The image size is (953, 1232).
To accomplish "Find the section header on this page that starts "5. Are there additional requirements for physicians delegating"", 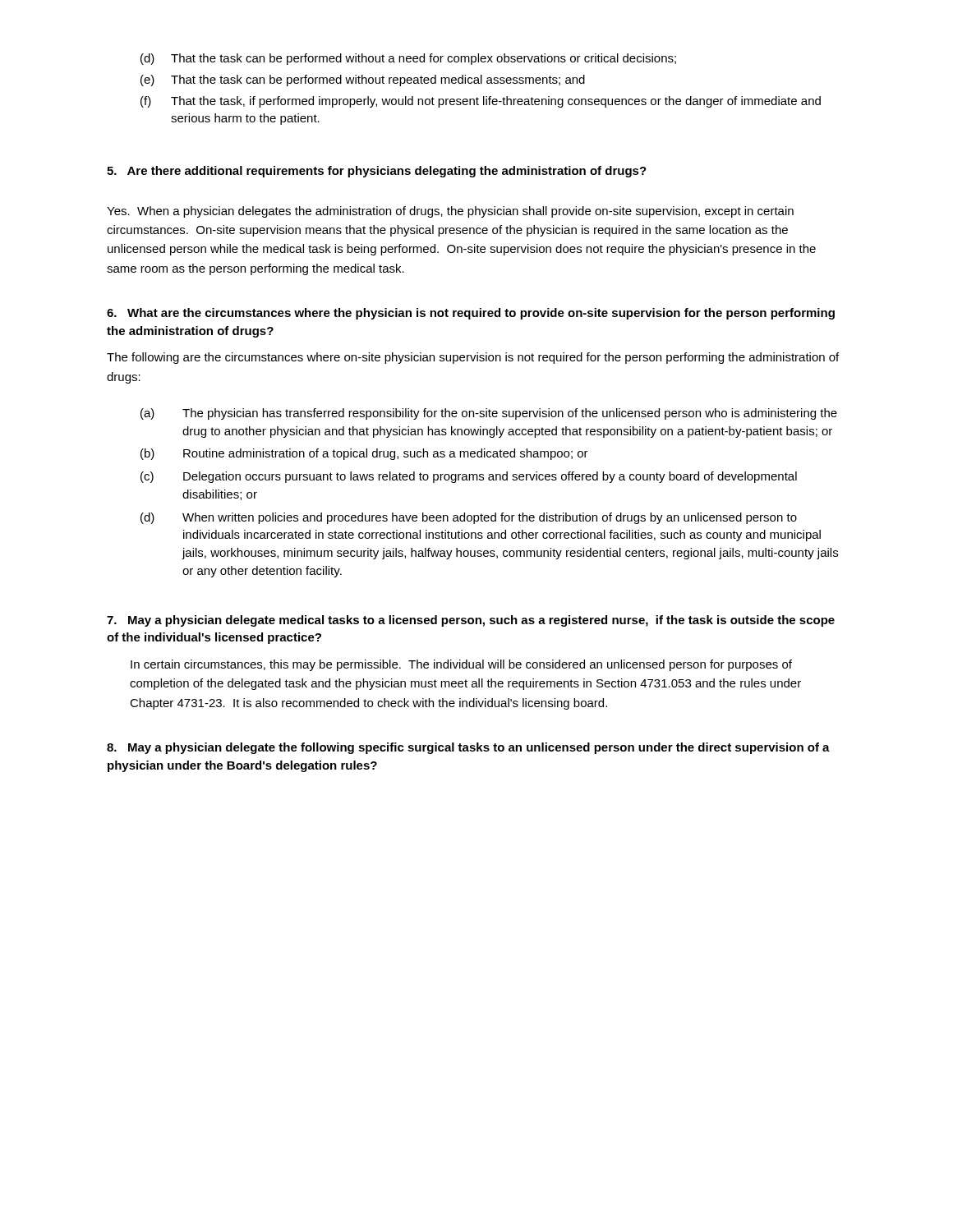I will 377,170.
